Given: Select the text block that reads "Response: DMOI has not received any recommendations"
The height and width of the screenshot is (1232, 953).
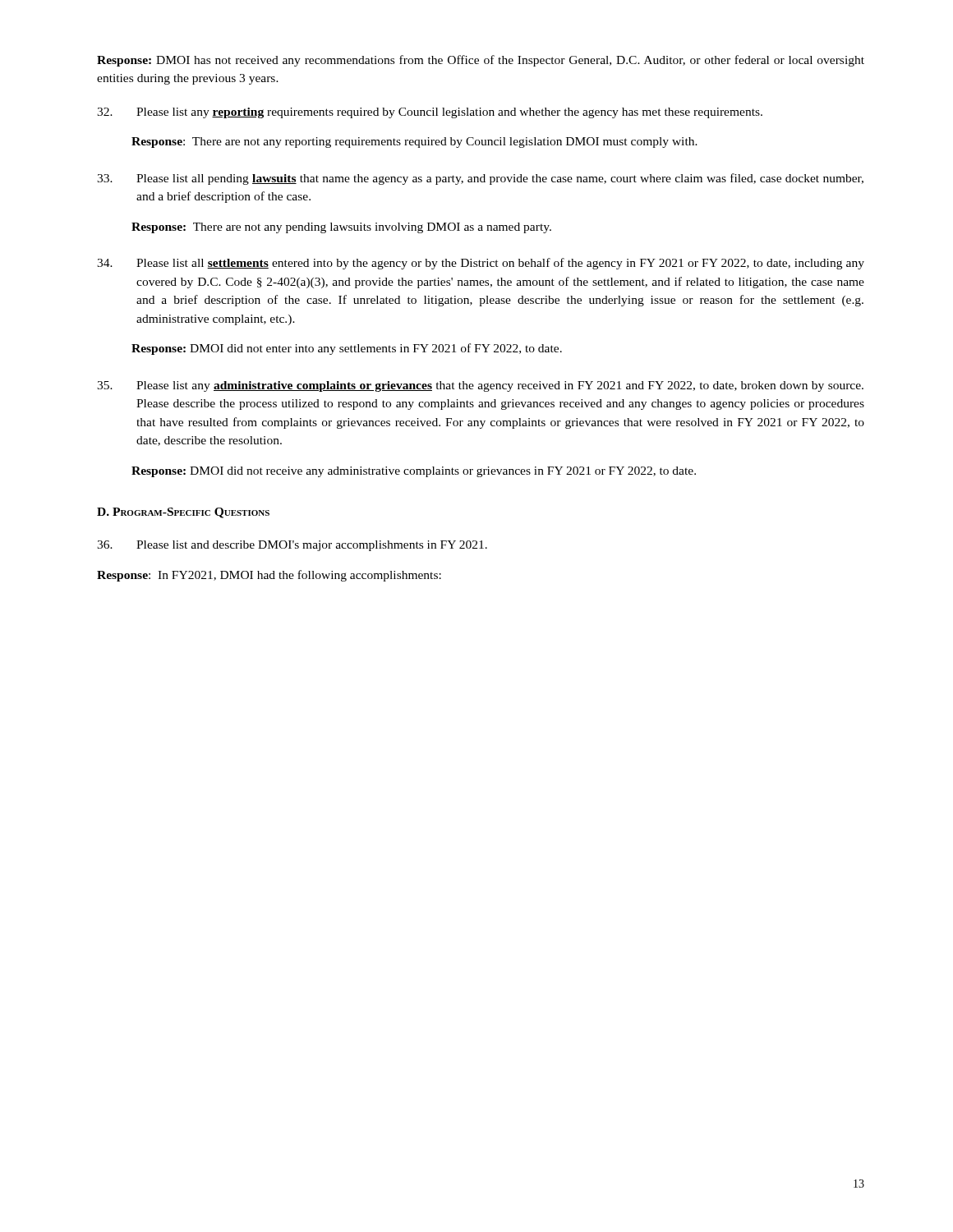Looking at the screenshot, I should 481,69.
